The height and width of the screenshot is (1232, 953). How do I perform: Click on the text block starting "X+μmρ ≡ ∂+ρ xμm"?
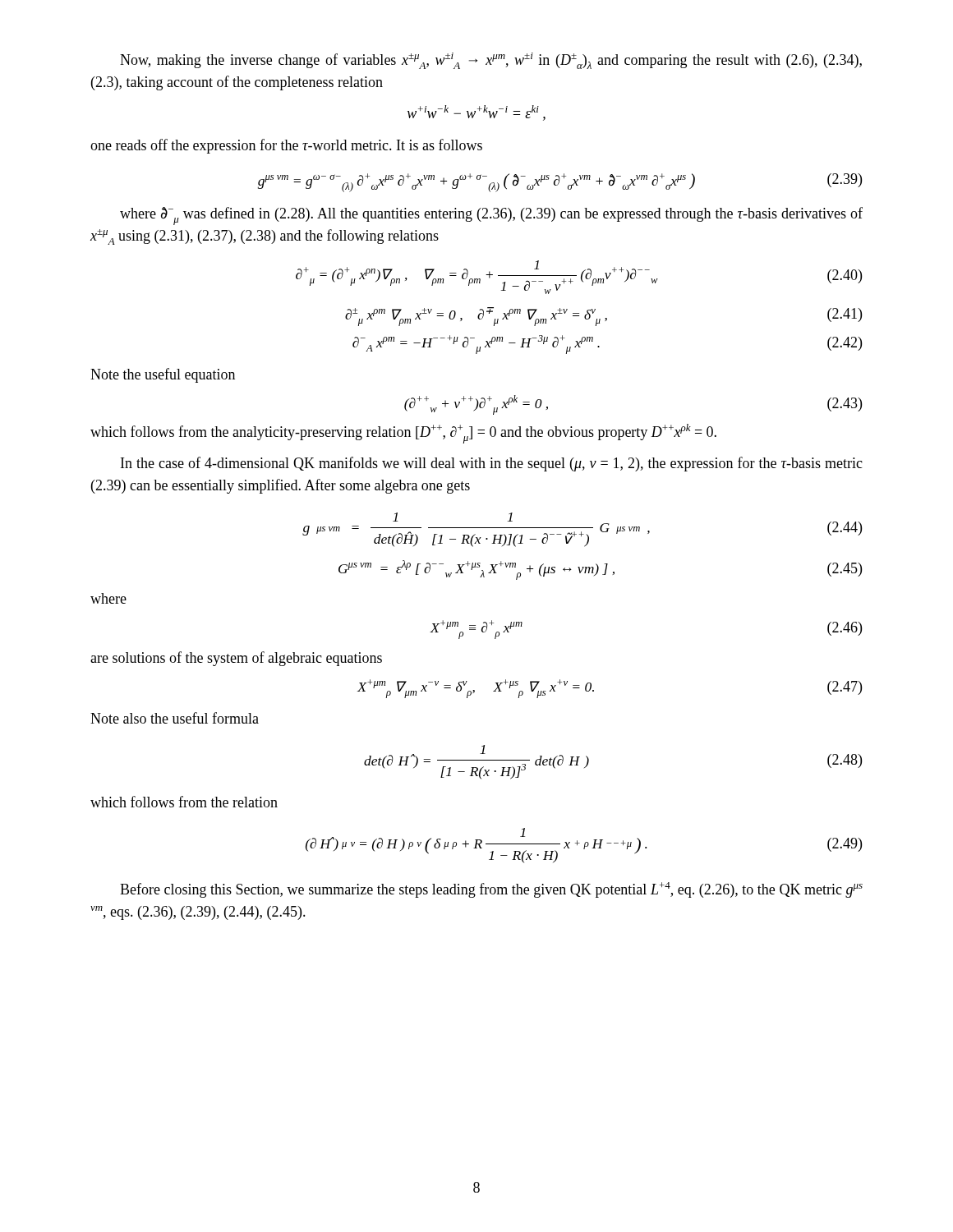pyautogui.click(x=483, y=630)
